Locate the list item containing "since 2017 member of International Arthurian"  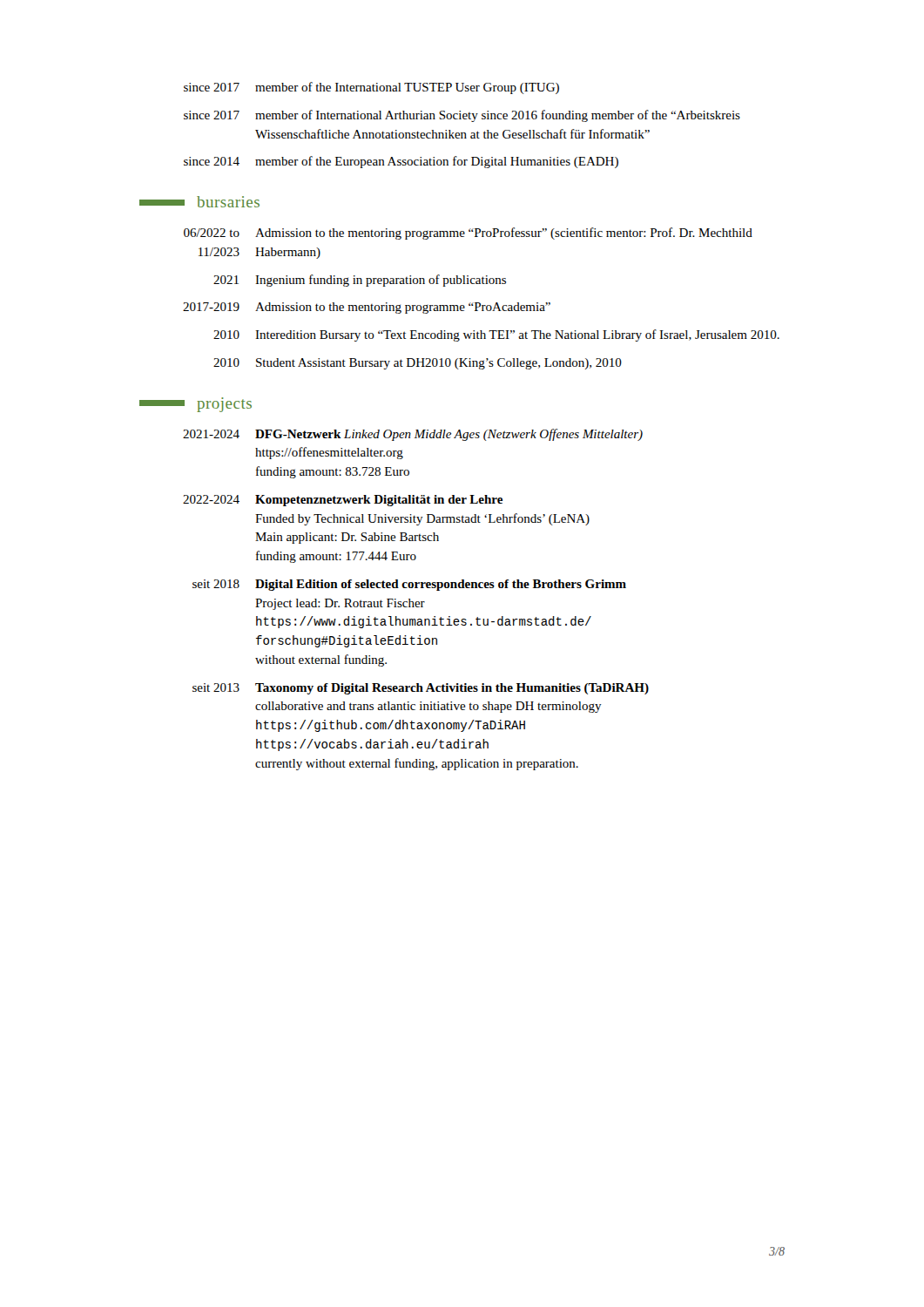point(462,125)
